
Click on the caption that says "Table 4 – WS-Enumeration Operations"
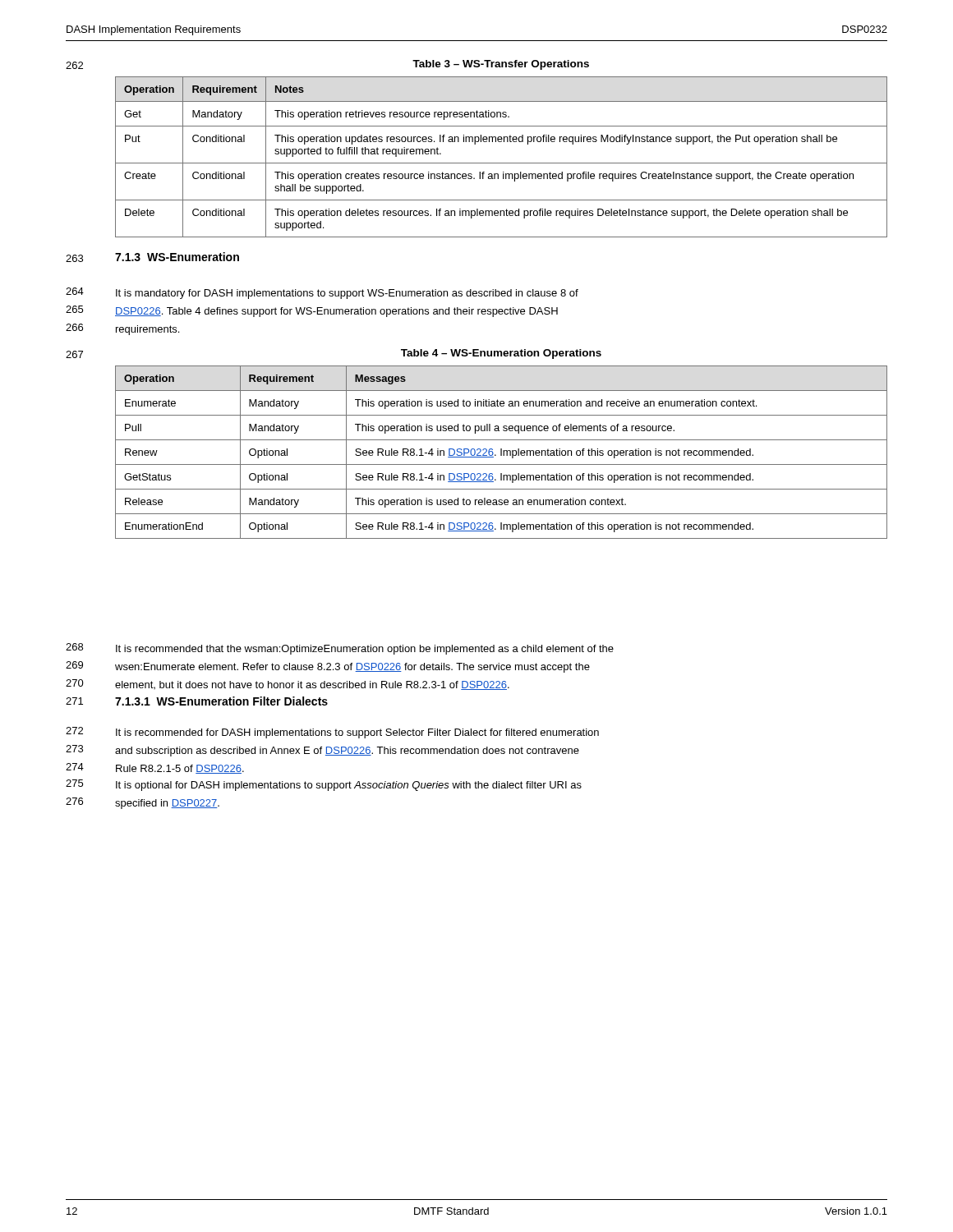(x=501, y=353)
